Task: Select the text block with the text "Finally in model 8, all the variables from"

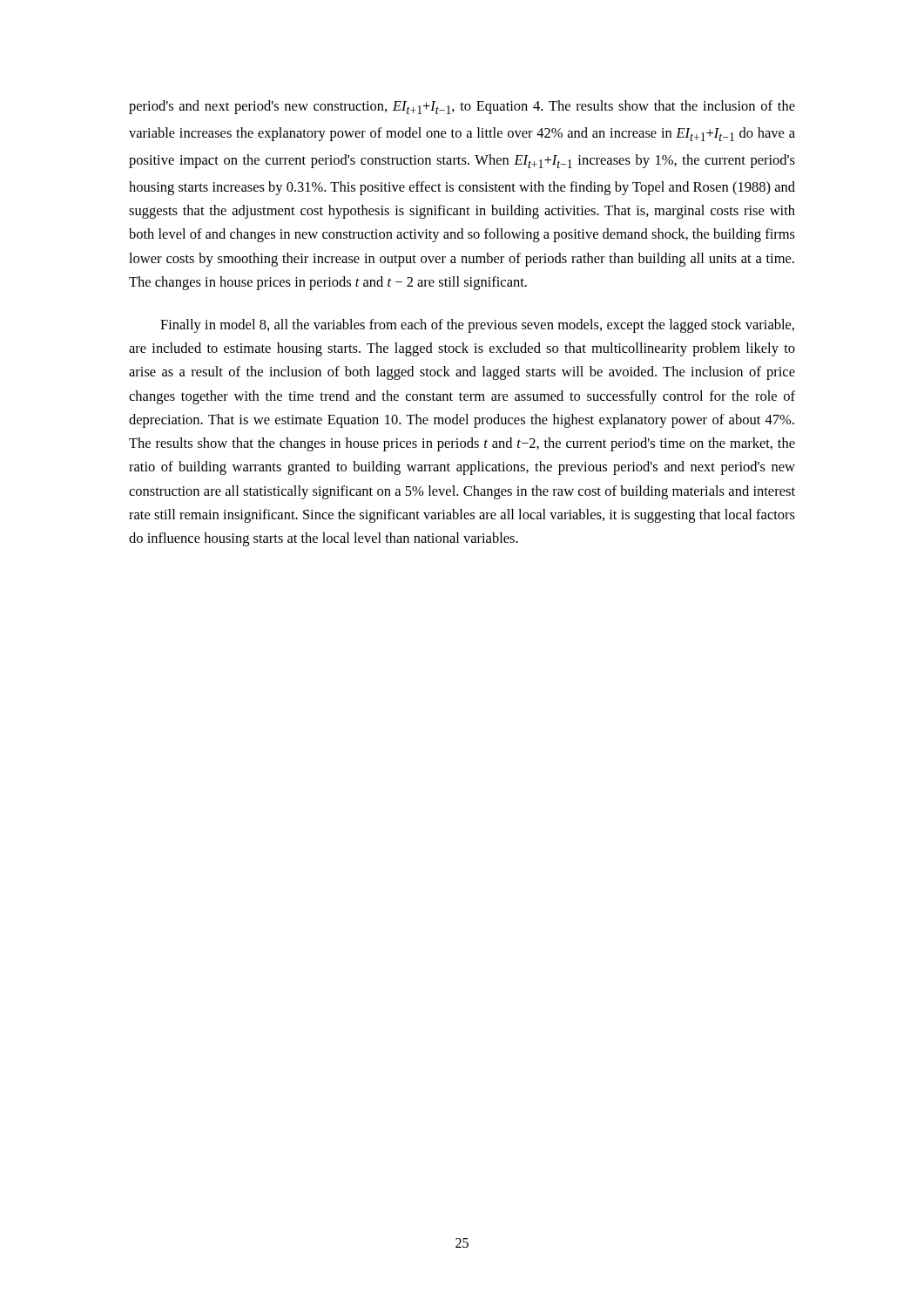Action: [x=462, y=431]
